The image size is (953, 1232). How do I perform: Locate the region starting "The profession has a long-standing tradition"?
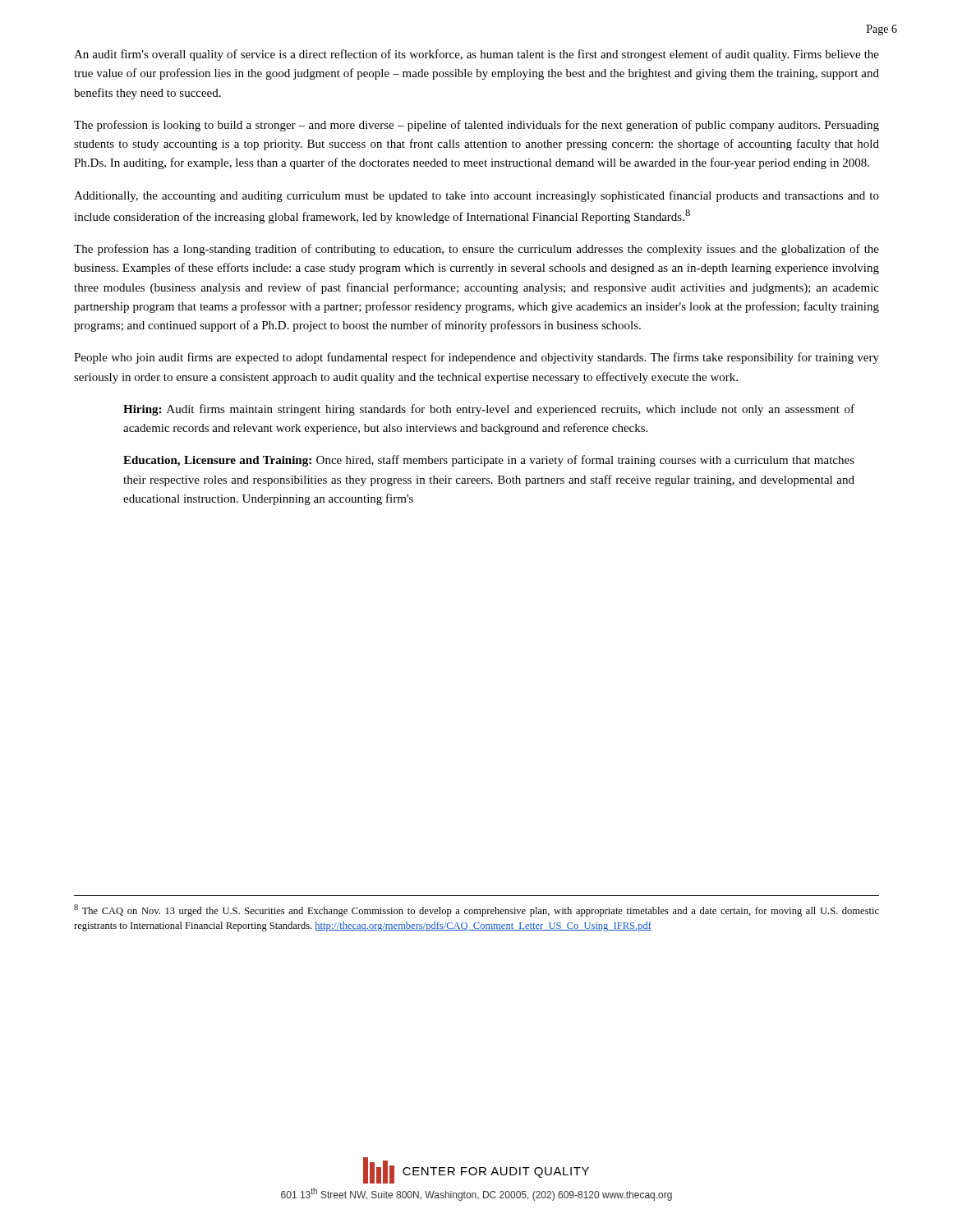coord(476,287)
